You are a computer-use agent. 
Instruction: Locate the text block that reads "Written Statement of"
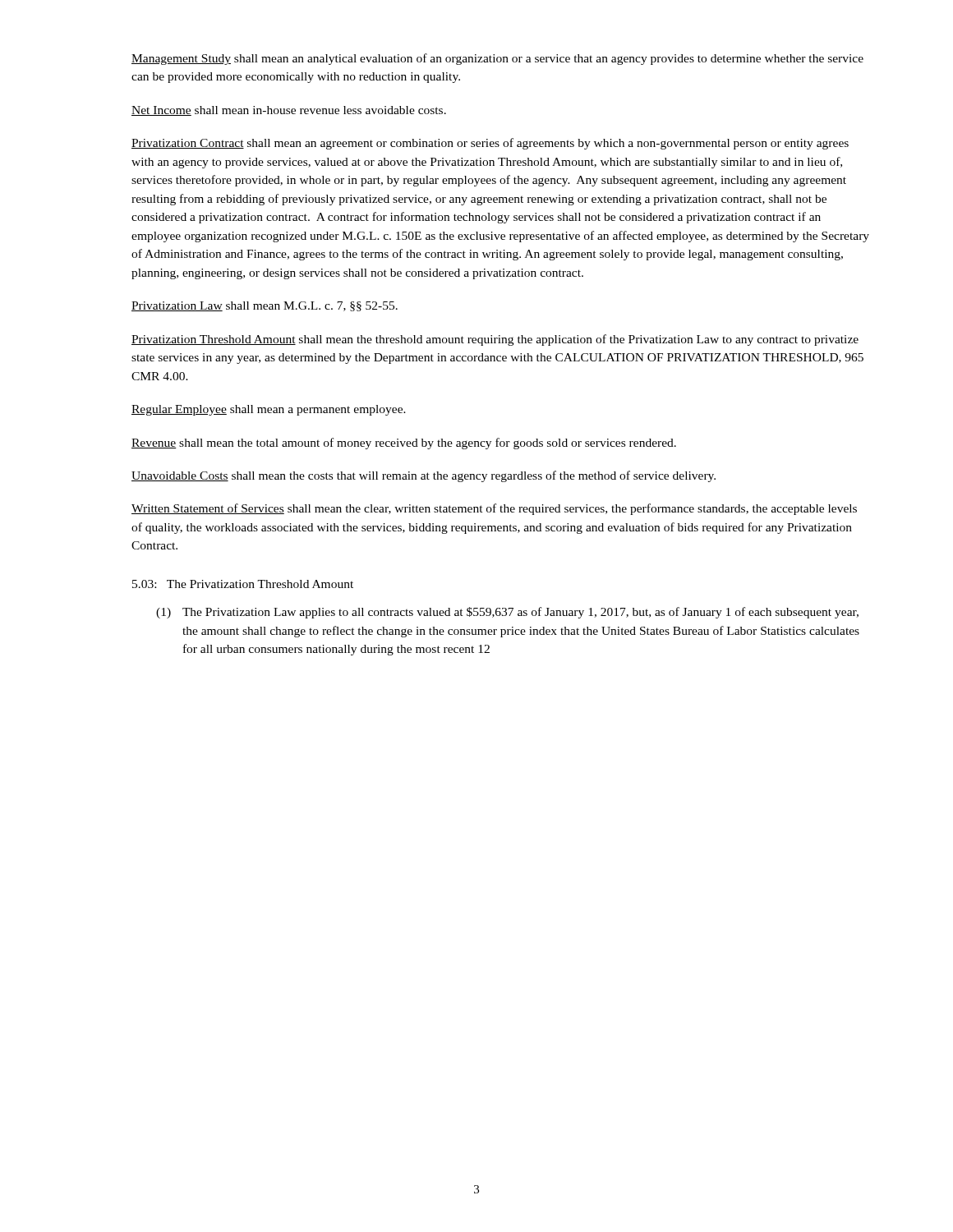pyautogui.click(x=494, y=527)
